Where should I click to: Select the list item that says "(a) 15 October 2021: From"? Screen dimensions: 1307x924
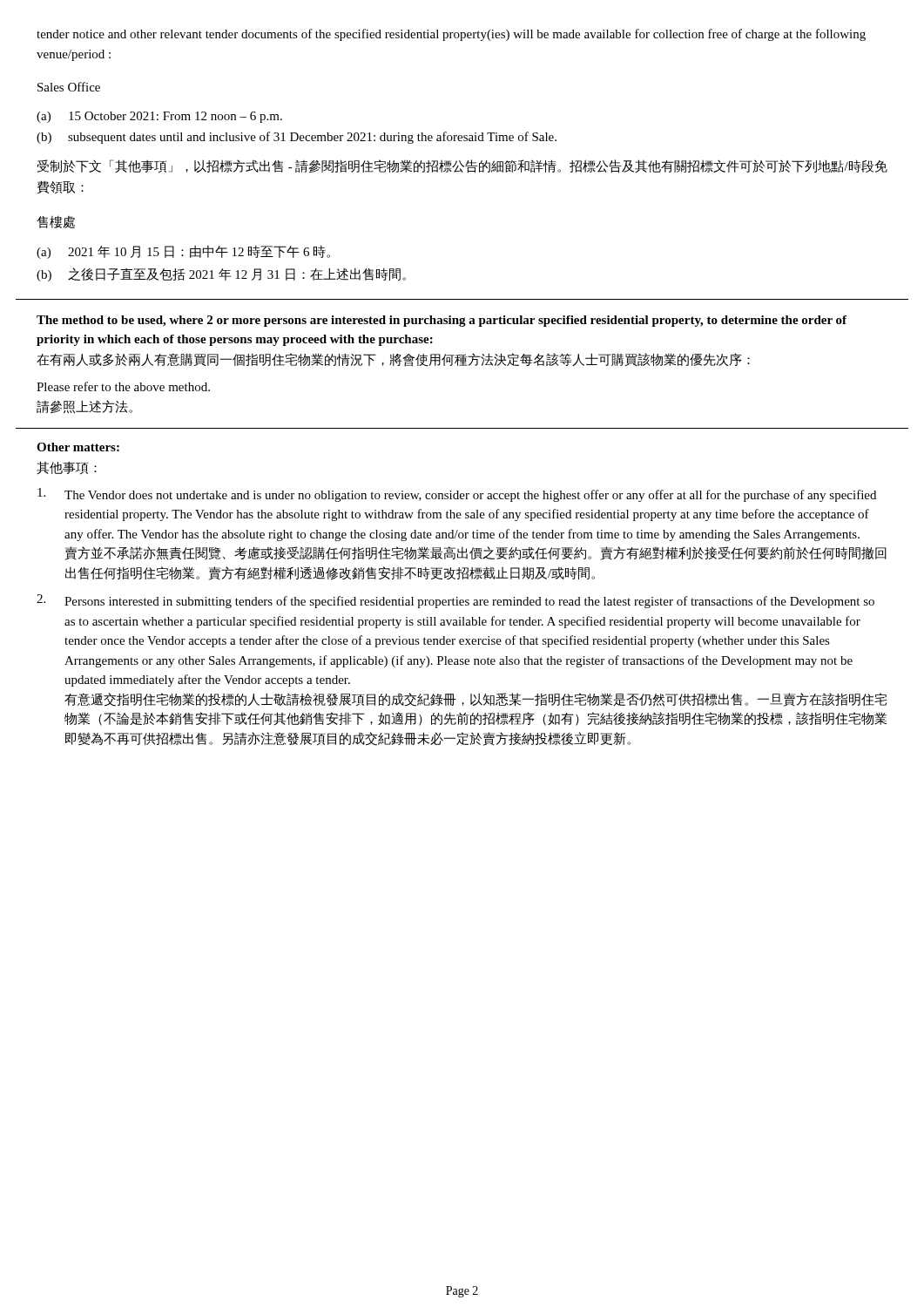(159, 117)
